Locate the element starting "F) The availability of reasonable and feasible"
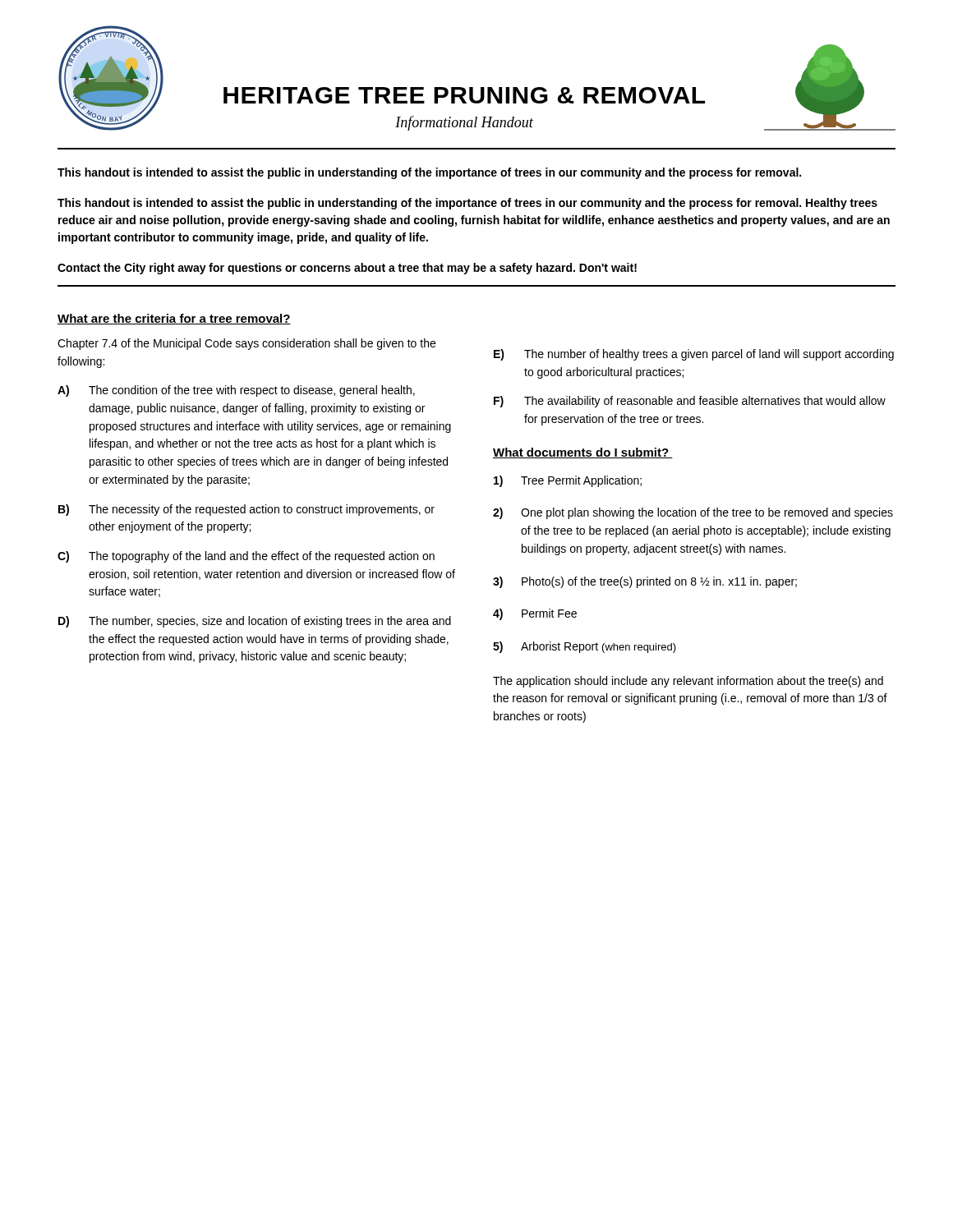The height and width of the screenshot is (1232, 953). click(694, 411)
